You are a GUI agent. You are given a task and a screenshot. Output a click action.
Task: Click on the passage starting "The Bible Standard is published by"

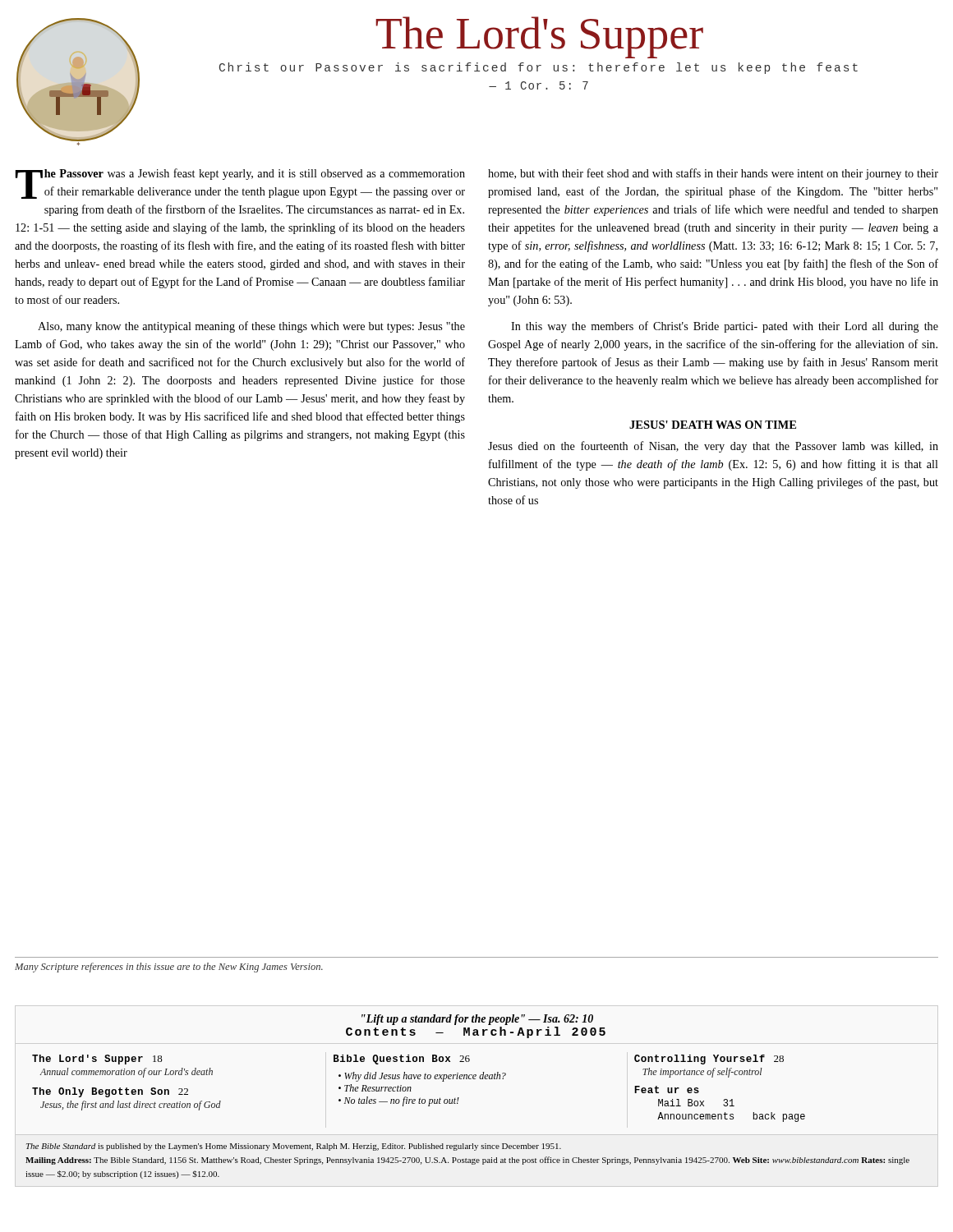click(468, 1160)
